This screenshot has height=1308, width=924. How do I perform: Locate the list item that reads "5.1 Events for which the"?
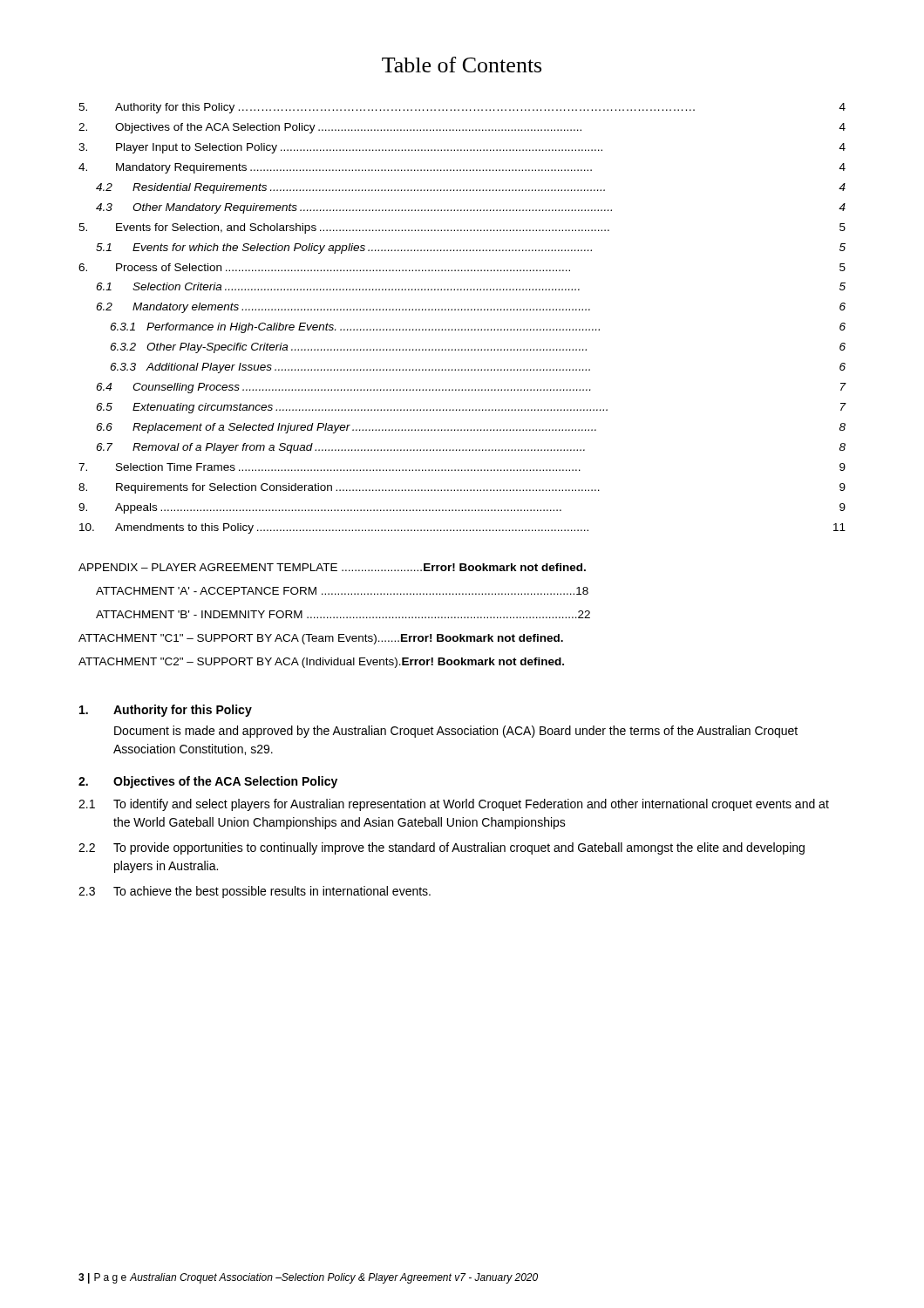point(462,248)
